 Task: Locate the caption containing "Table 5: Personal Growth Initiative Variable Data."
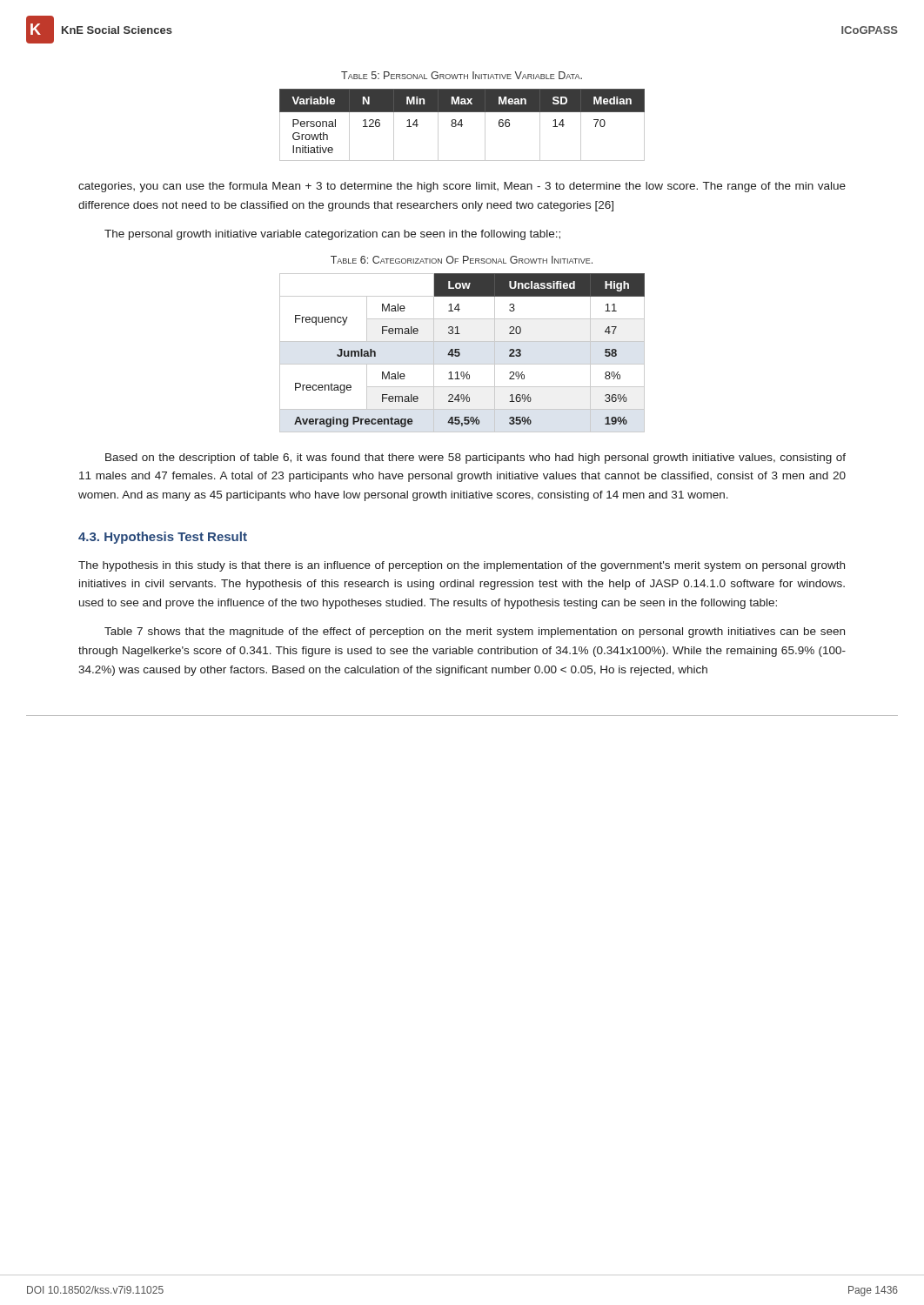coord(462,76)
